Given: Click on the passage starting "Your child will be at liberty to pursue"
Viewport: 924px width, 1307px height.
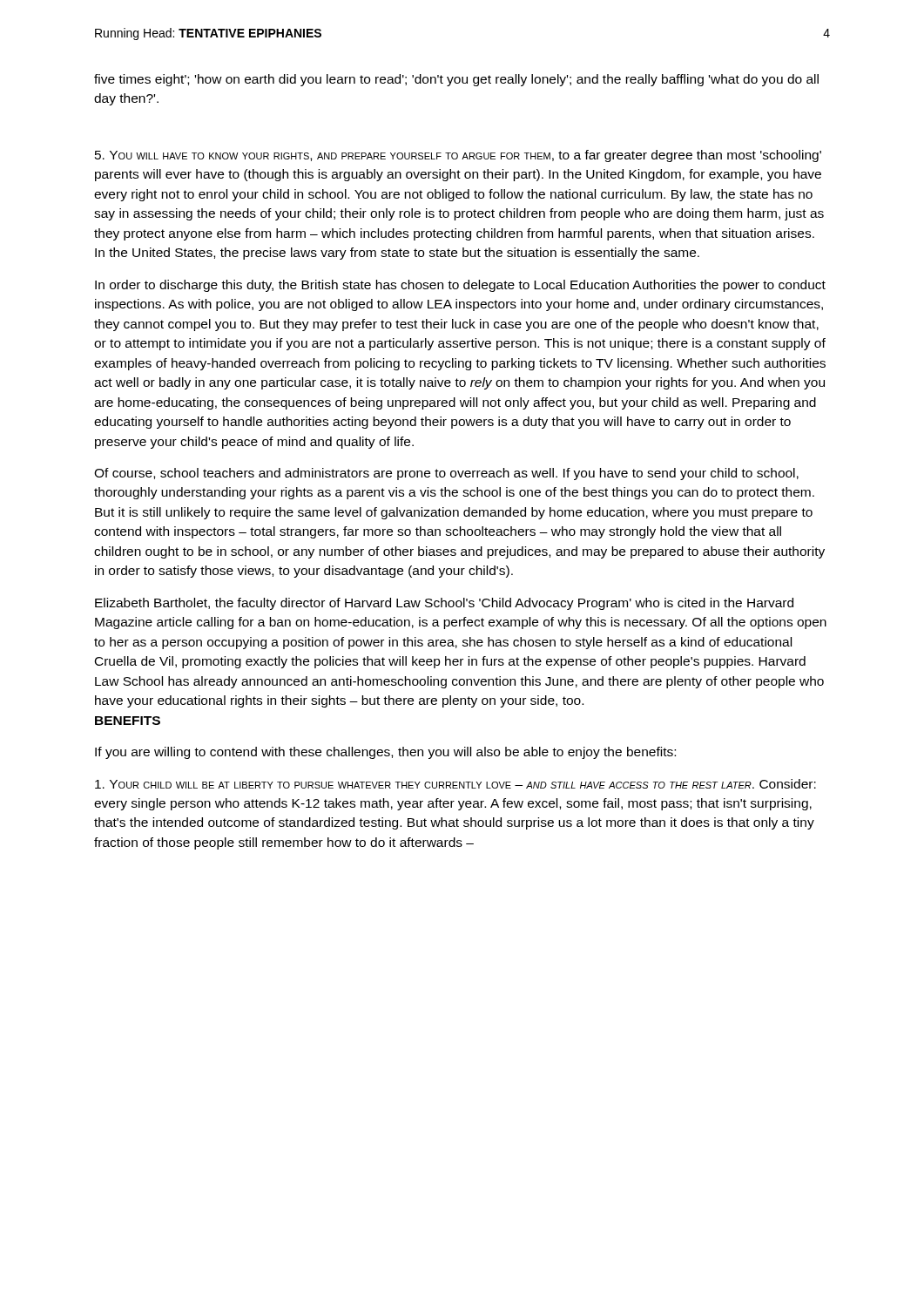Looking at the screenshot, I should [x=462, y=813].
